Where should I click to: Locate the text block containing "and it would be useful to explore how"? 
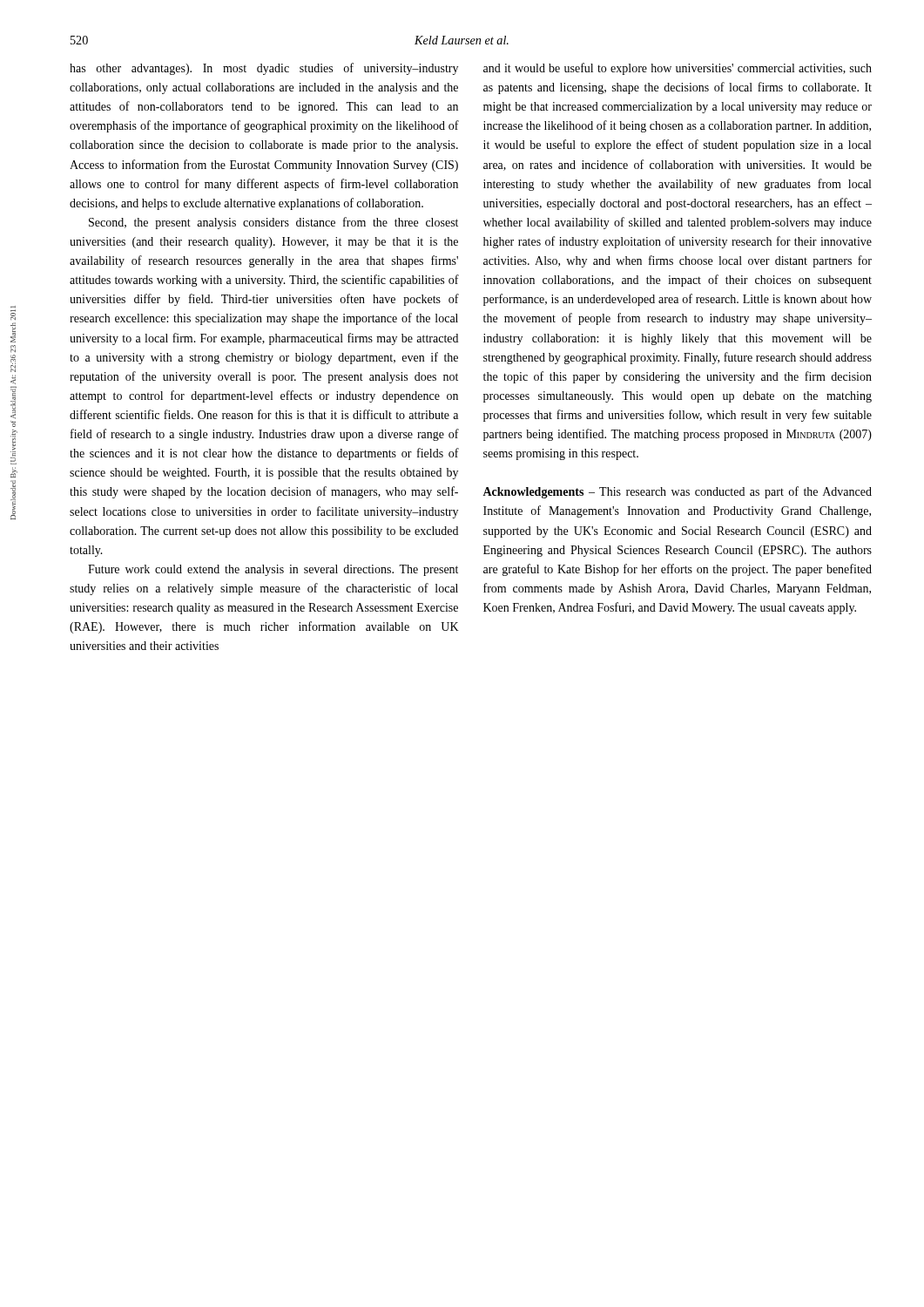click(677, 262)
